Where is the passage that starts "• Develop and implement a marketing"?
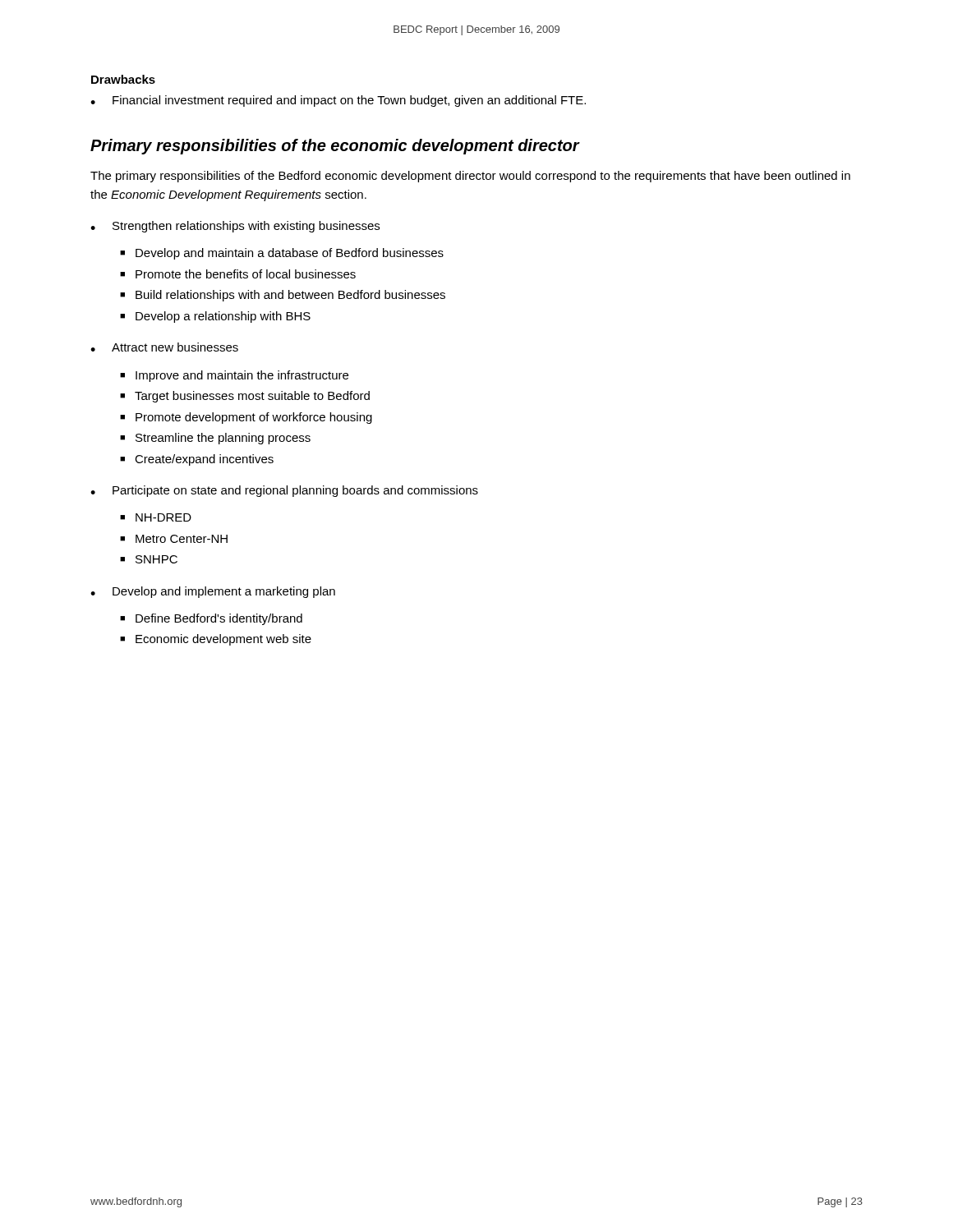The width and height of the screenshot is (953, 1232). (x=213, y=593)
